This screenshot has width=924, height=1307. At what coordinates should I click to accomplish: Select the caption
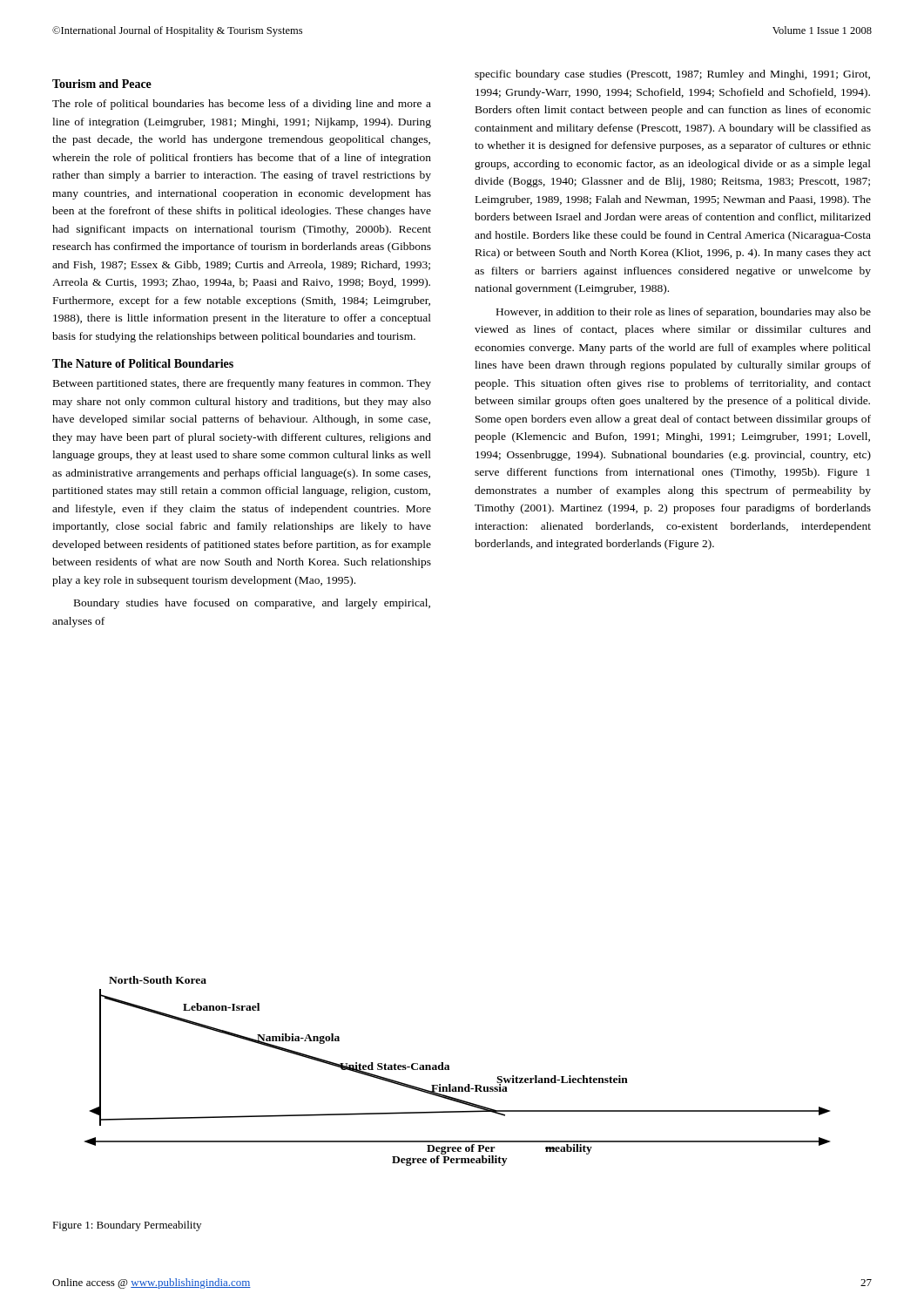127,1225
